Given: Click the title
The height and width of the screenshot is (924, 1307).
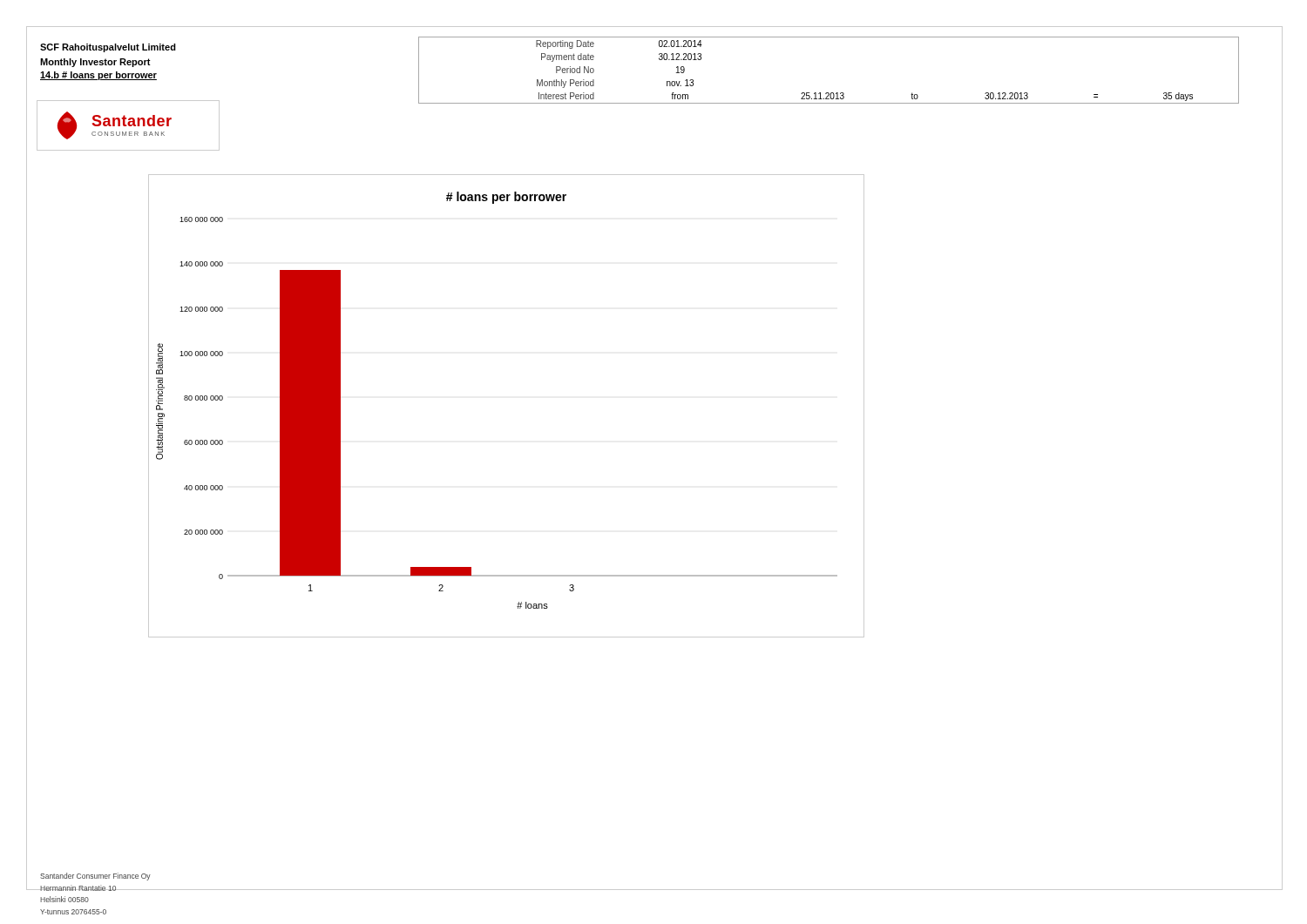Looking at the screenshot, I should 171,54.
